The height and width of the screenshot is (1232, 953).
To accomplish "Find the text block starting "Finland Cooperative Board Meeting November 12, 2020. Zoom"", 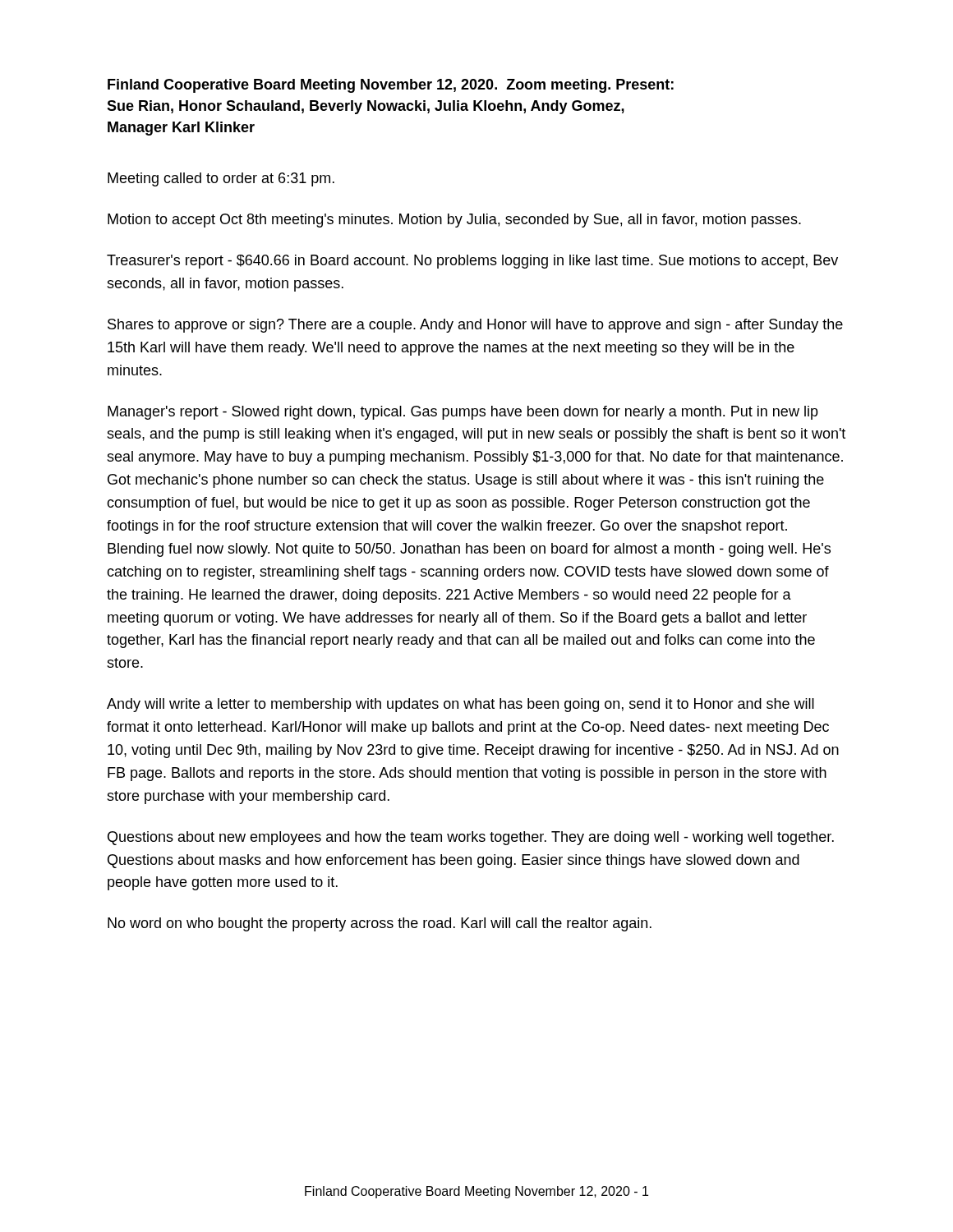I will tap(391, 106).
